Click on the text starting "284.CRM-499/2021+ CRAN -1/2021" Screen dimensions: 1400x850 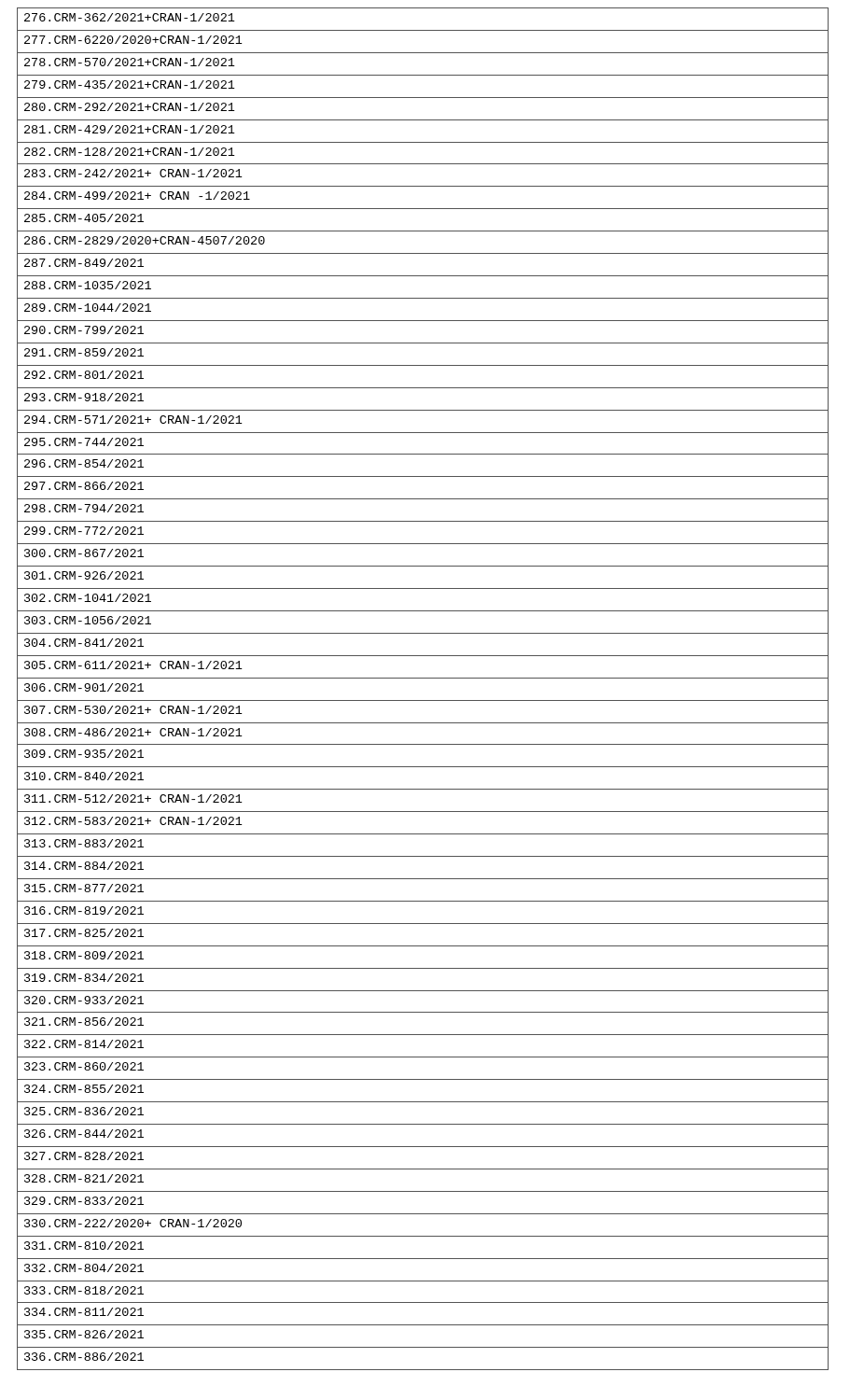click(x=137, y=197)
